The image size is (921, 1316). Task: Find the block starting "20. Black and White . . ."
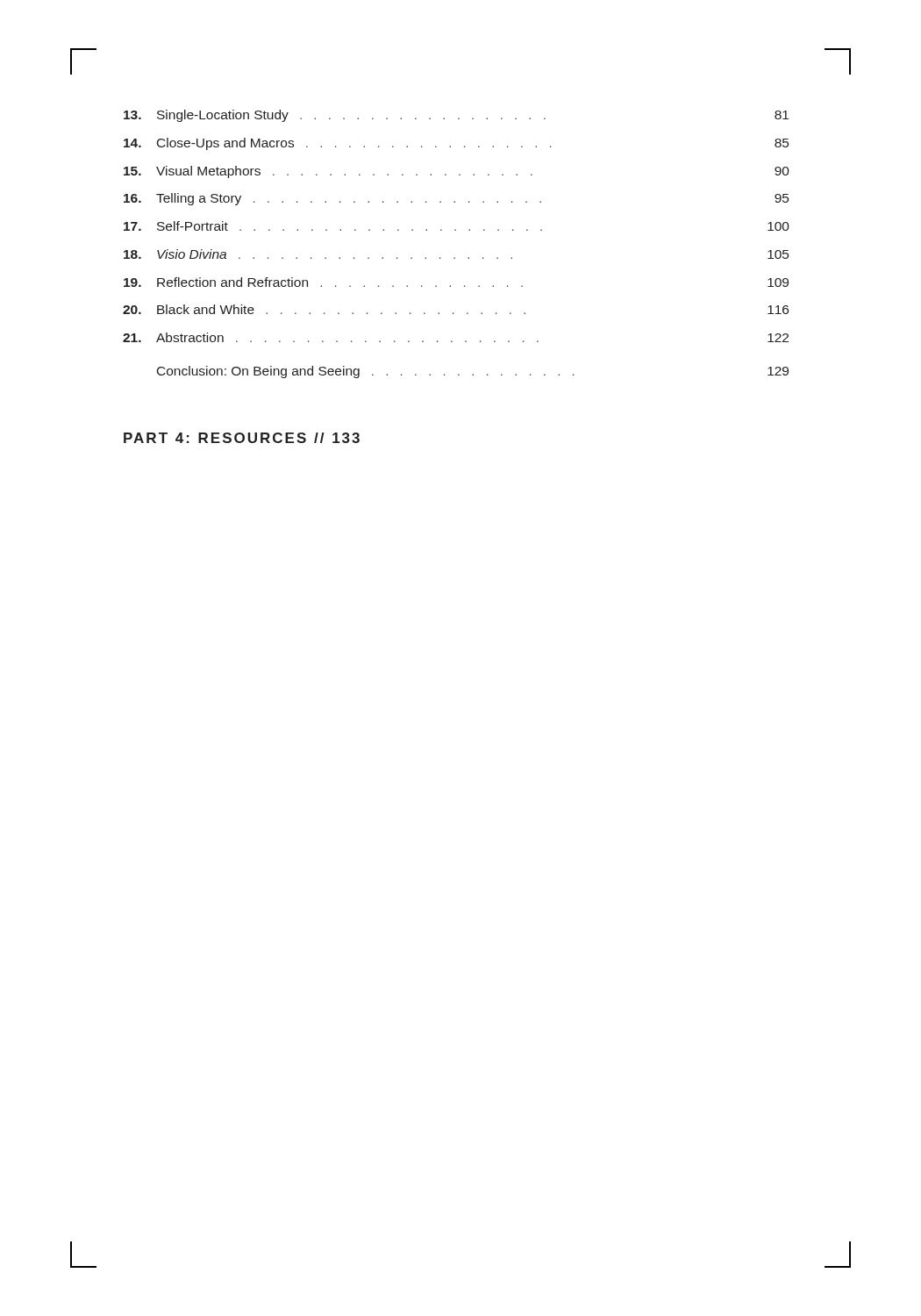point(456,310)
